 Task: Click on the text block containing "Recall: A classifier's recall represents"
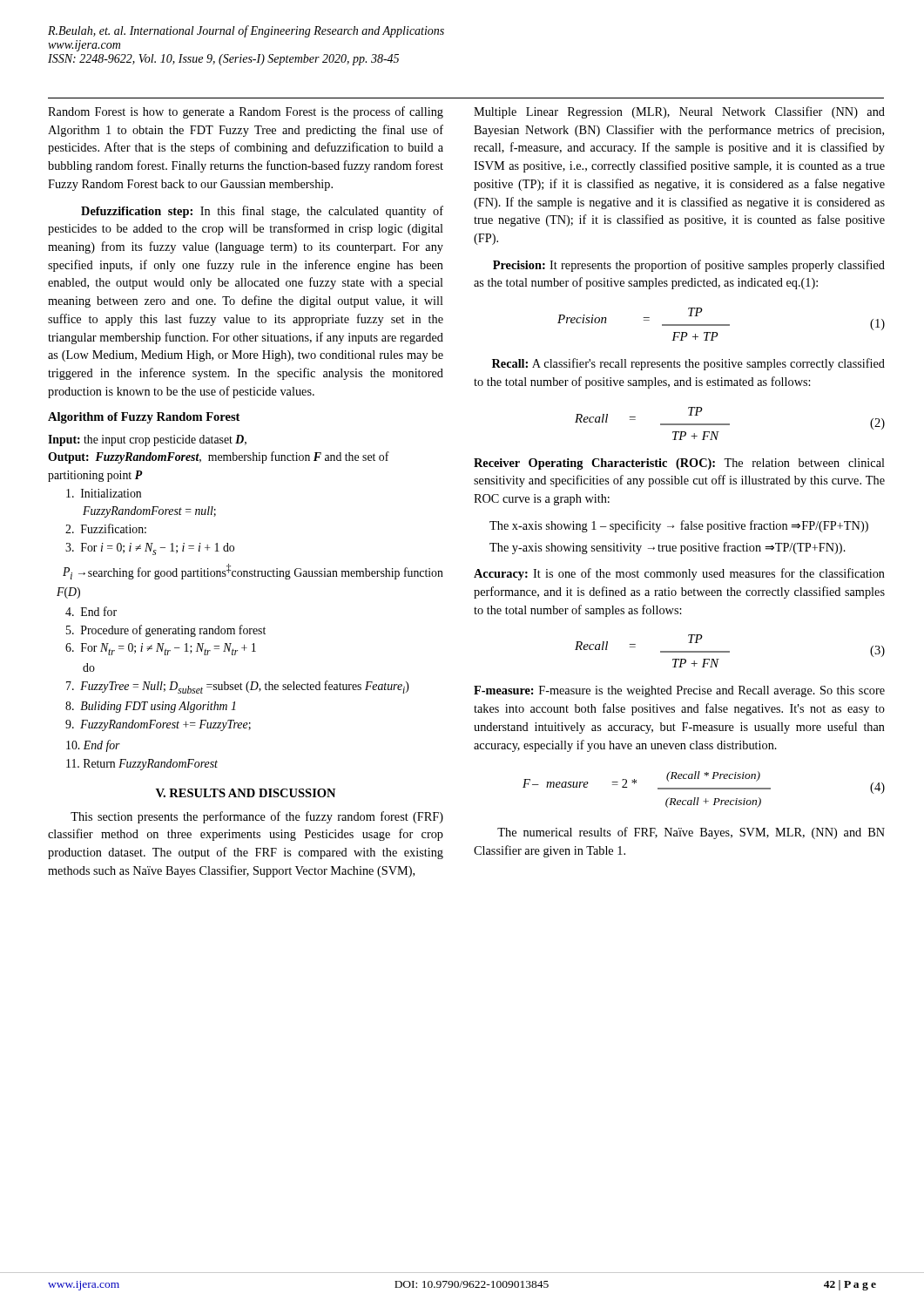(x=679, y=373)
